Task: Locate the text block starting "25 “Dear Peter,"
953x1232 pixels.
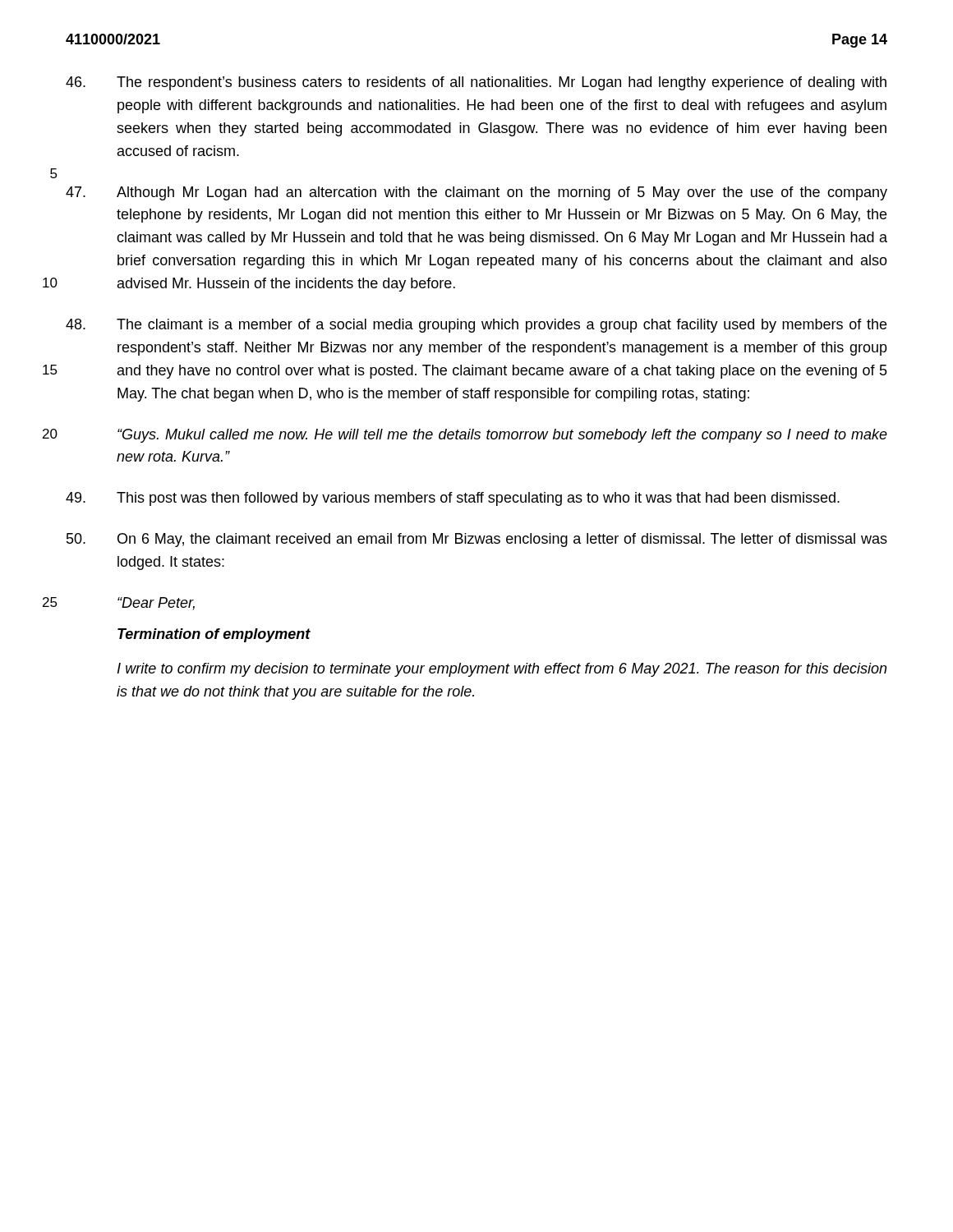Action: (156, 604)
